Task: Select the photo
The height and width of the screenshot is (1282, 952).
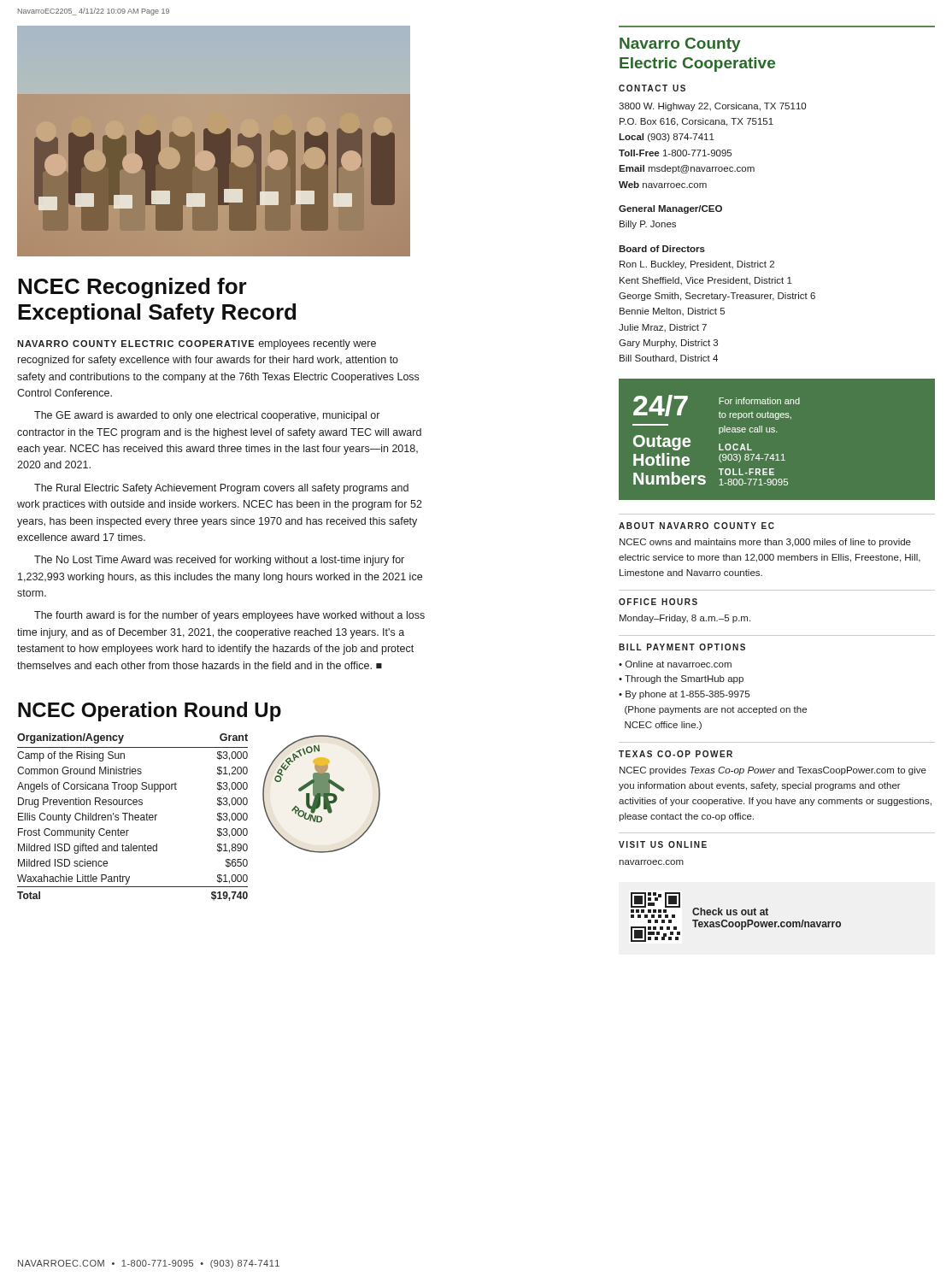Action: tap(222, 142)
